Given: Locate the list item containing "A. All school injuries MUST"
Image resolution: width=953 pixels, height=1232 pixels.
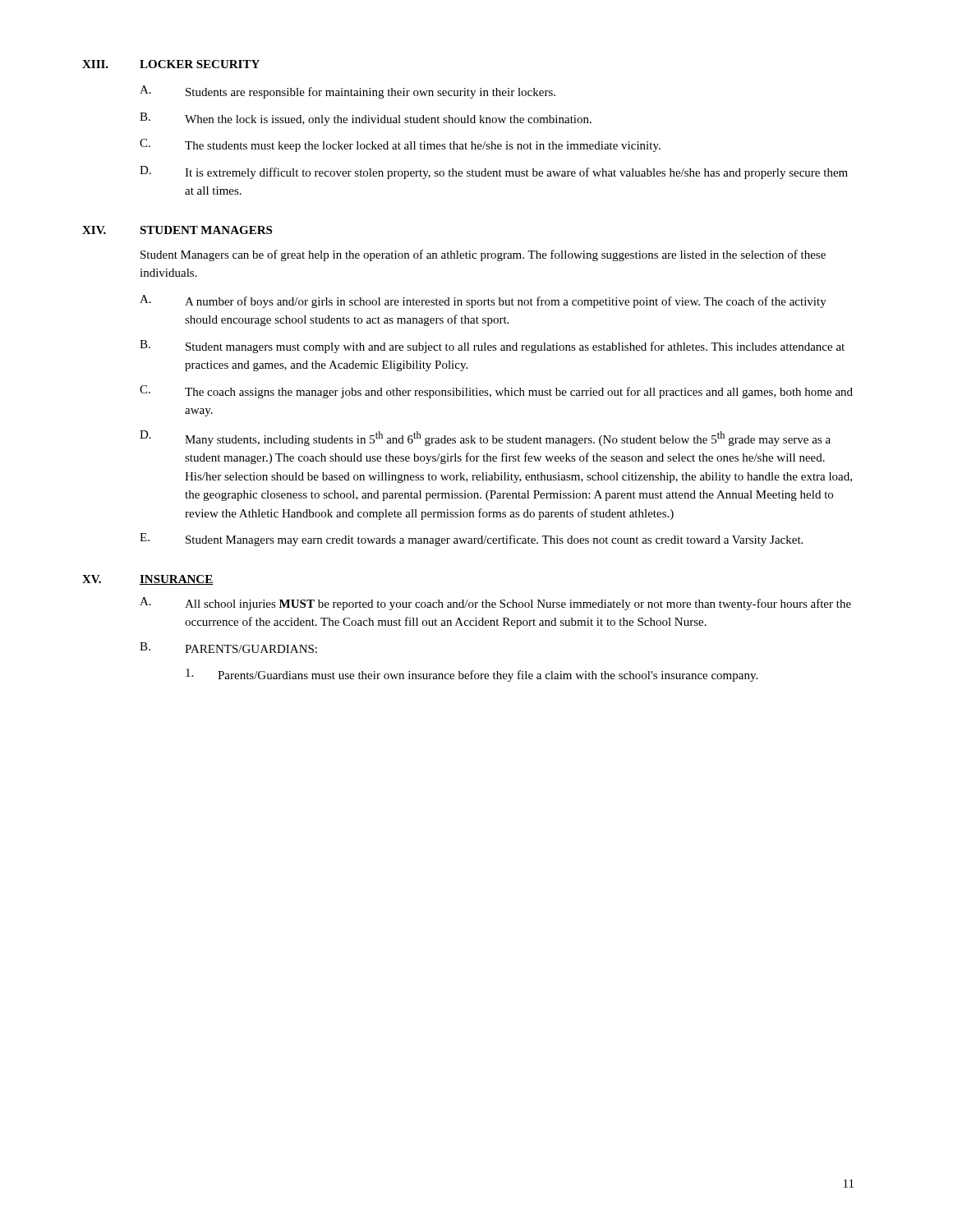Looking at the screenshot, I should (497, 613).
